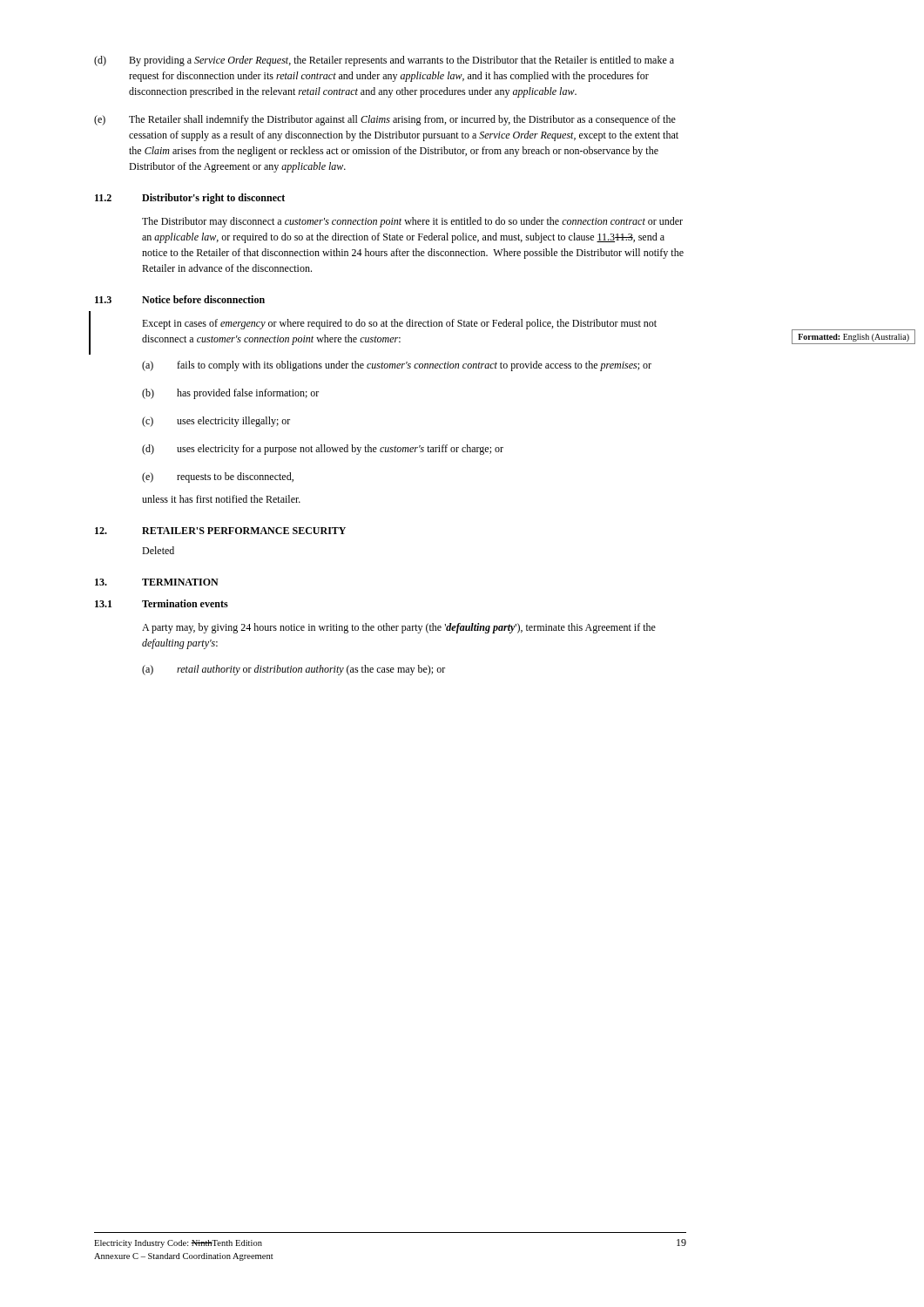Where is the passage that starts "(b) has provided"?
924x1307 pixels.
[x=230, y=394]
